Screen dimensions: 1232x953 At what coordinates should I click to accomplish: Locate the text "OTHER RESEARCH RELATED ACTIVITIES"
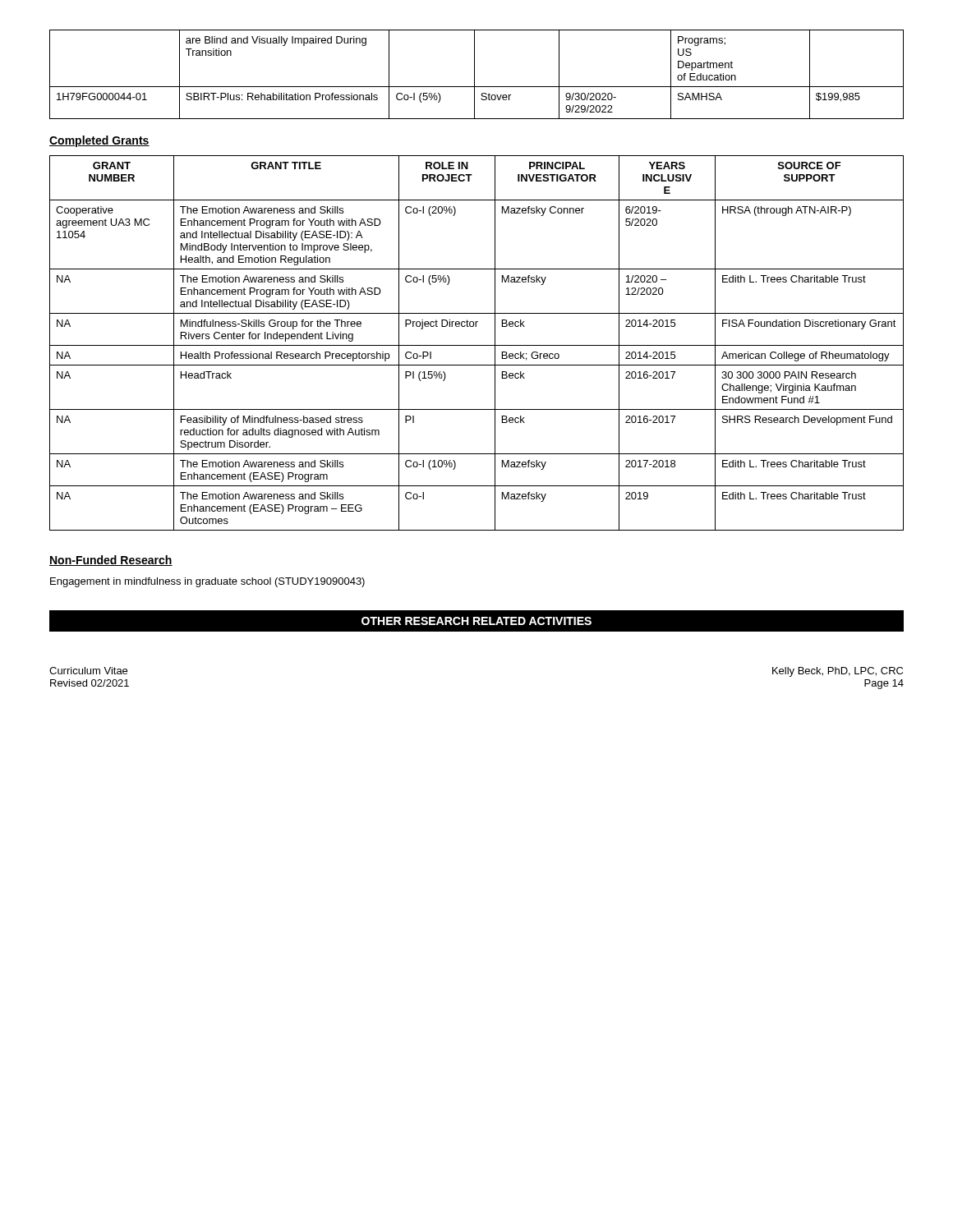click(476, 621)
